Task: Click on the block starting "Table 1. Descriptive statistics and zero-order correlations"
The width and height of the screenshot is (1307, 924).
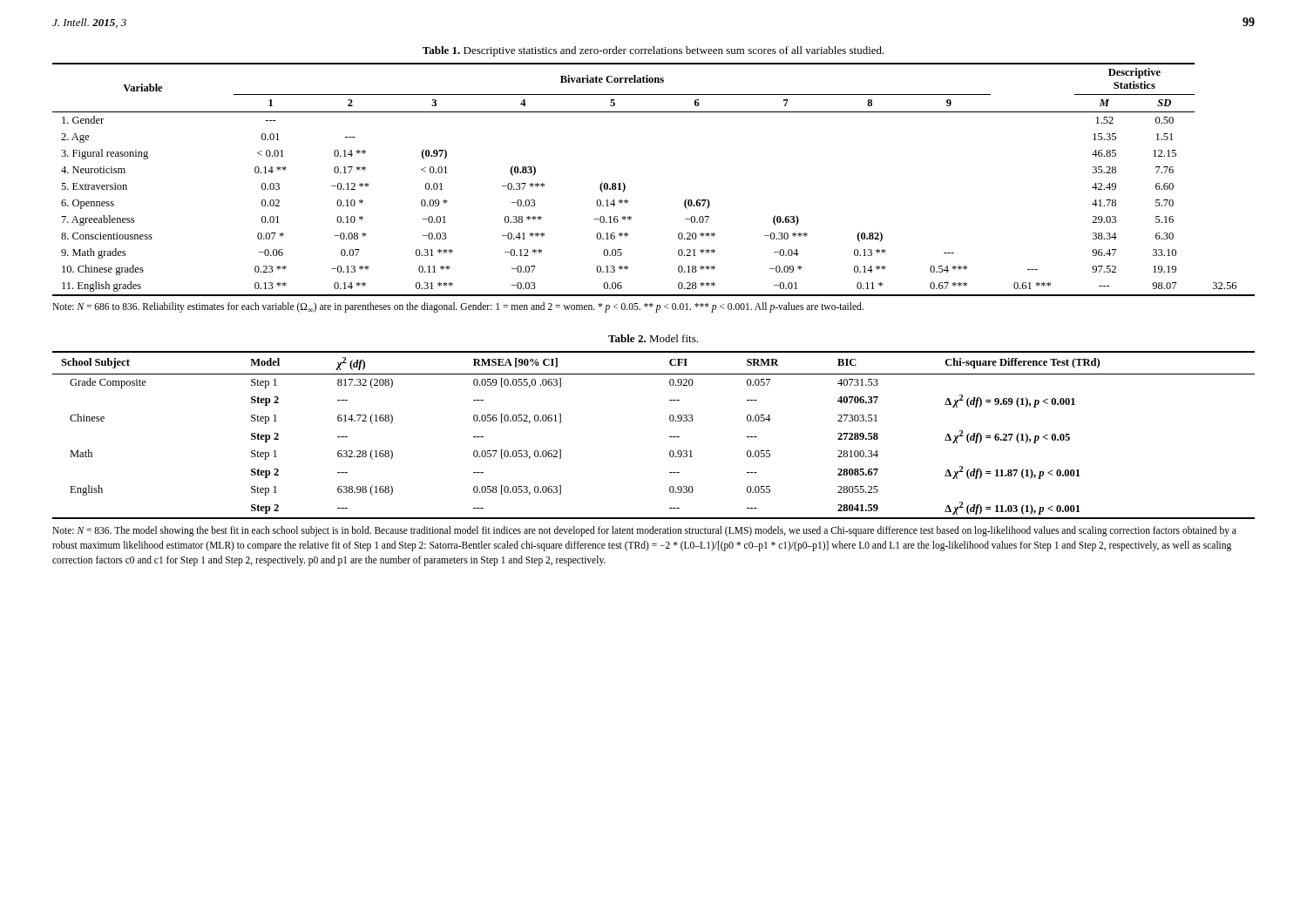Action: pos(654,50)
